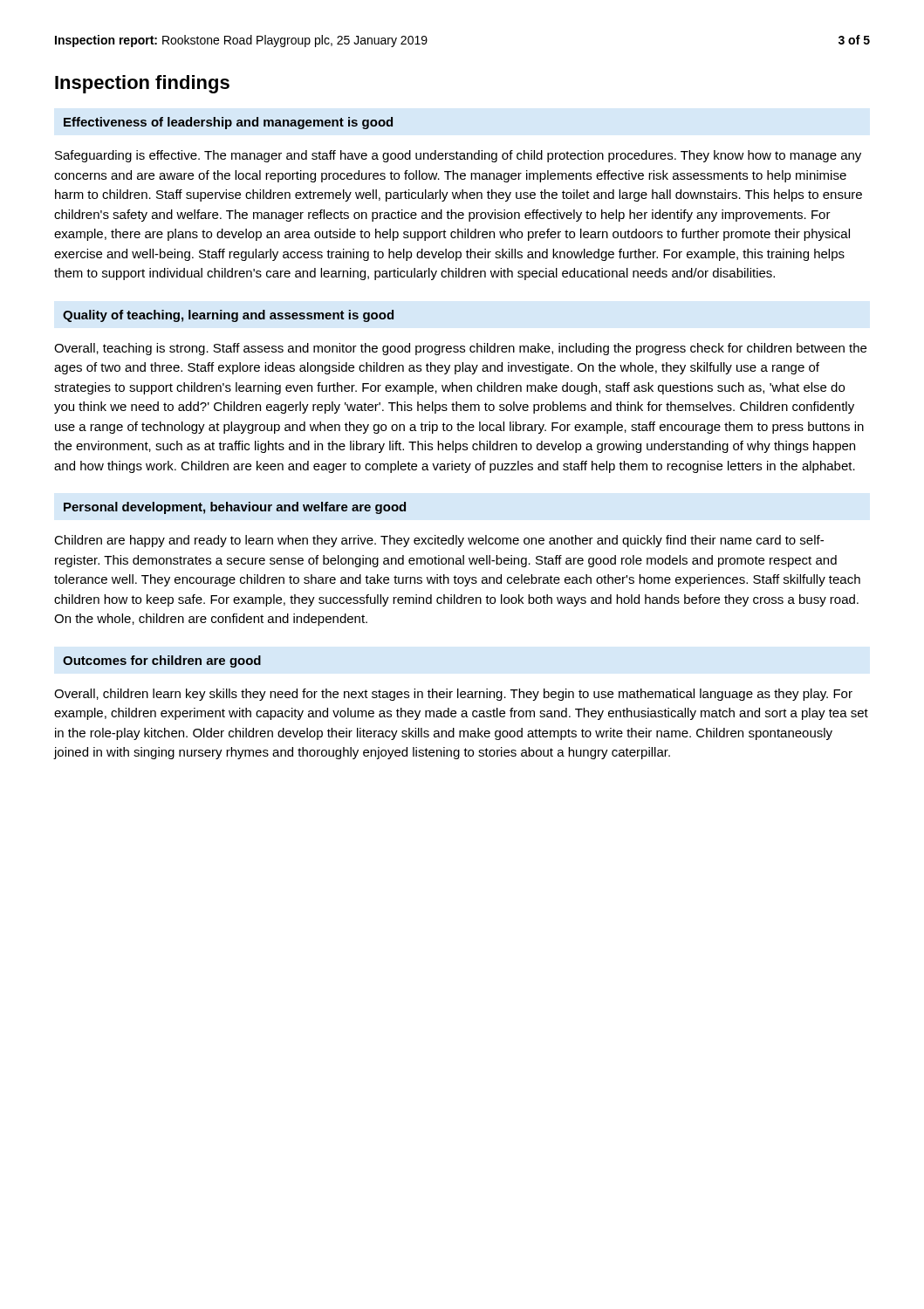
Task: Select the region starting "Quality of teaching,"
Action: [229, 314]
